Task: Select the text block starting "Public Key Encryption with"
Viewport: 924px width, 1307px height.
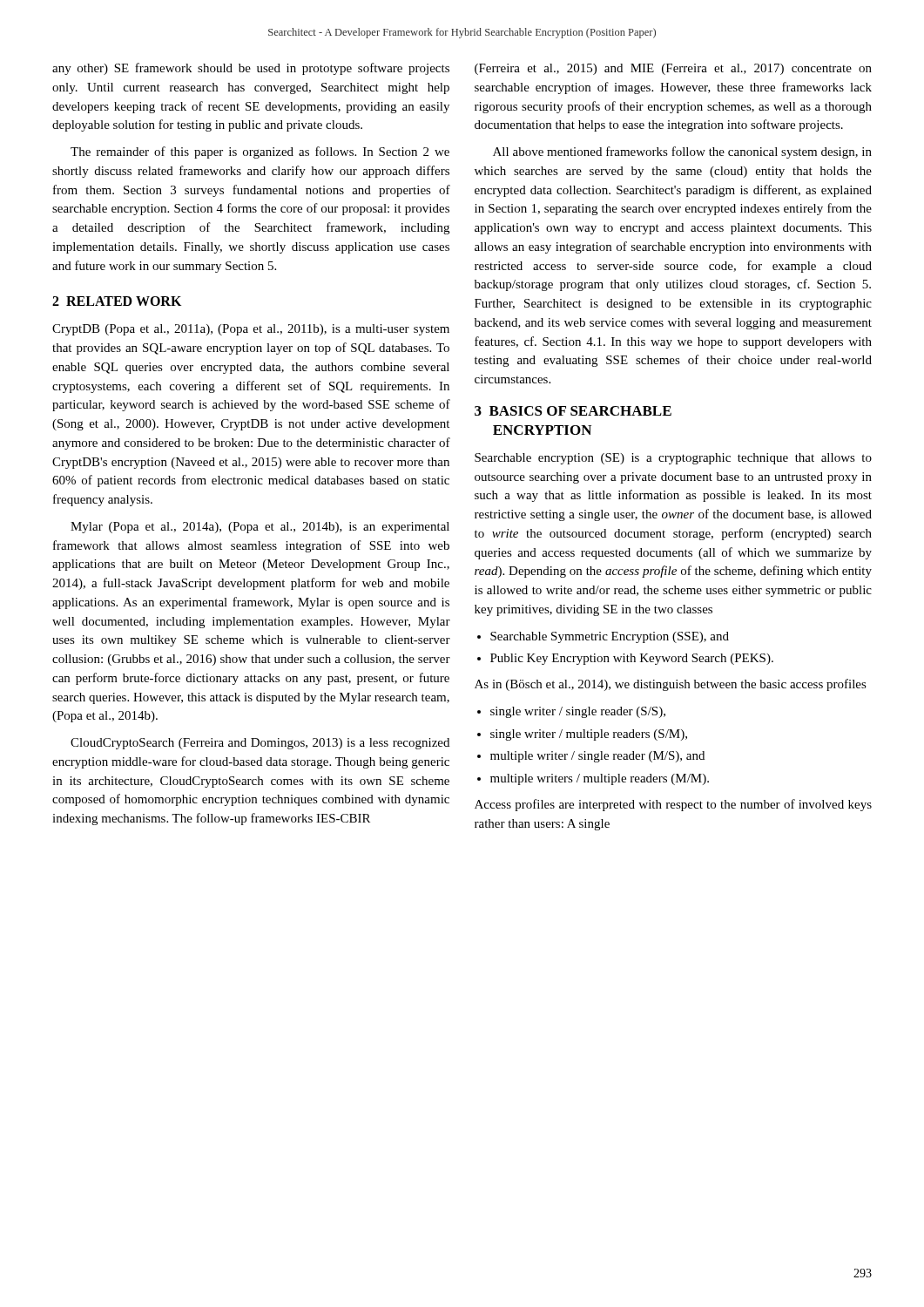Action: click(632, 658)
